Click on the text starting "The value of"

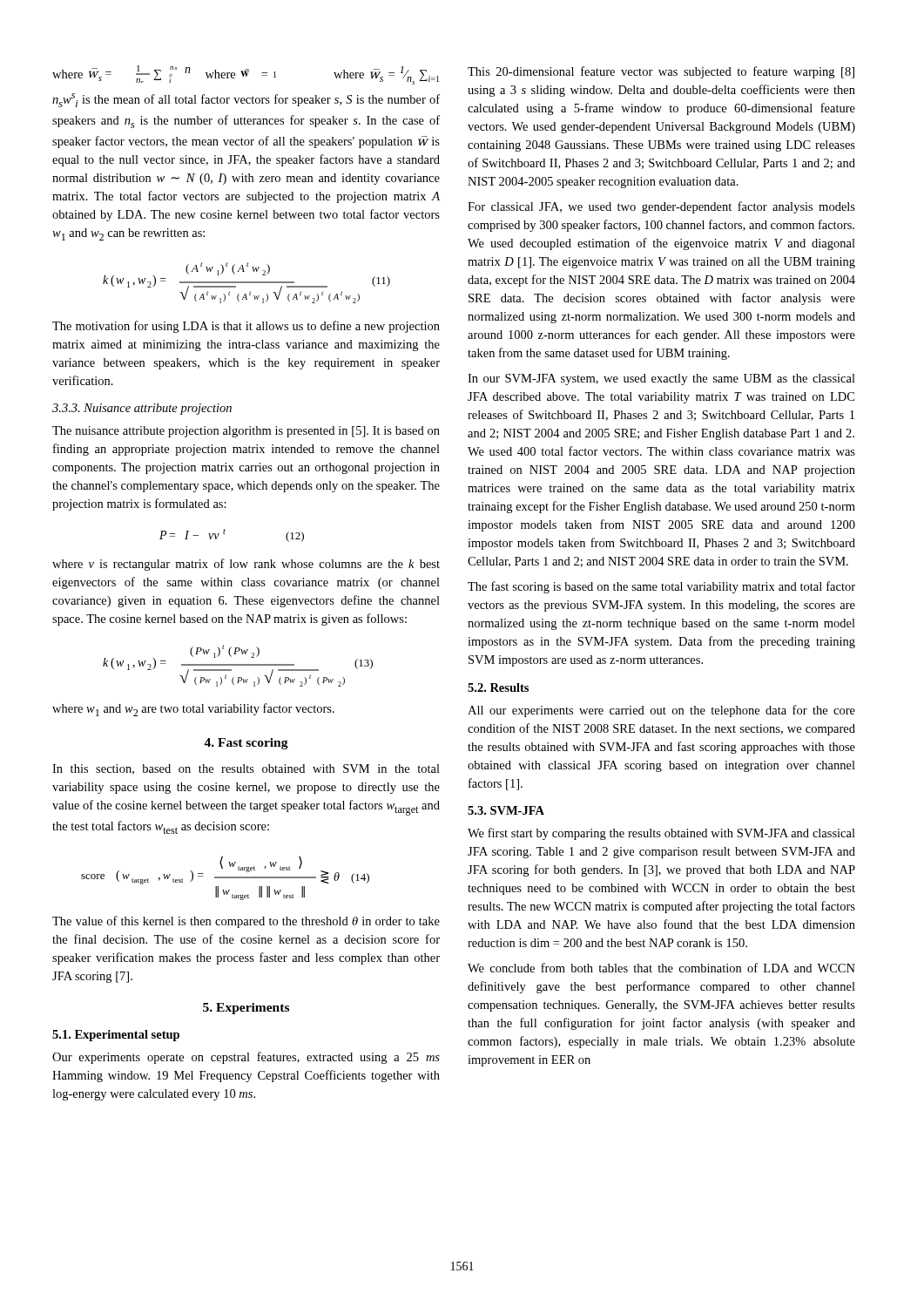click(x=246, y=949)
